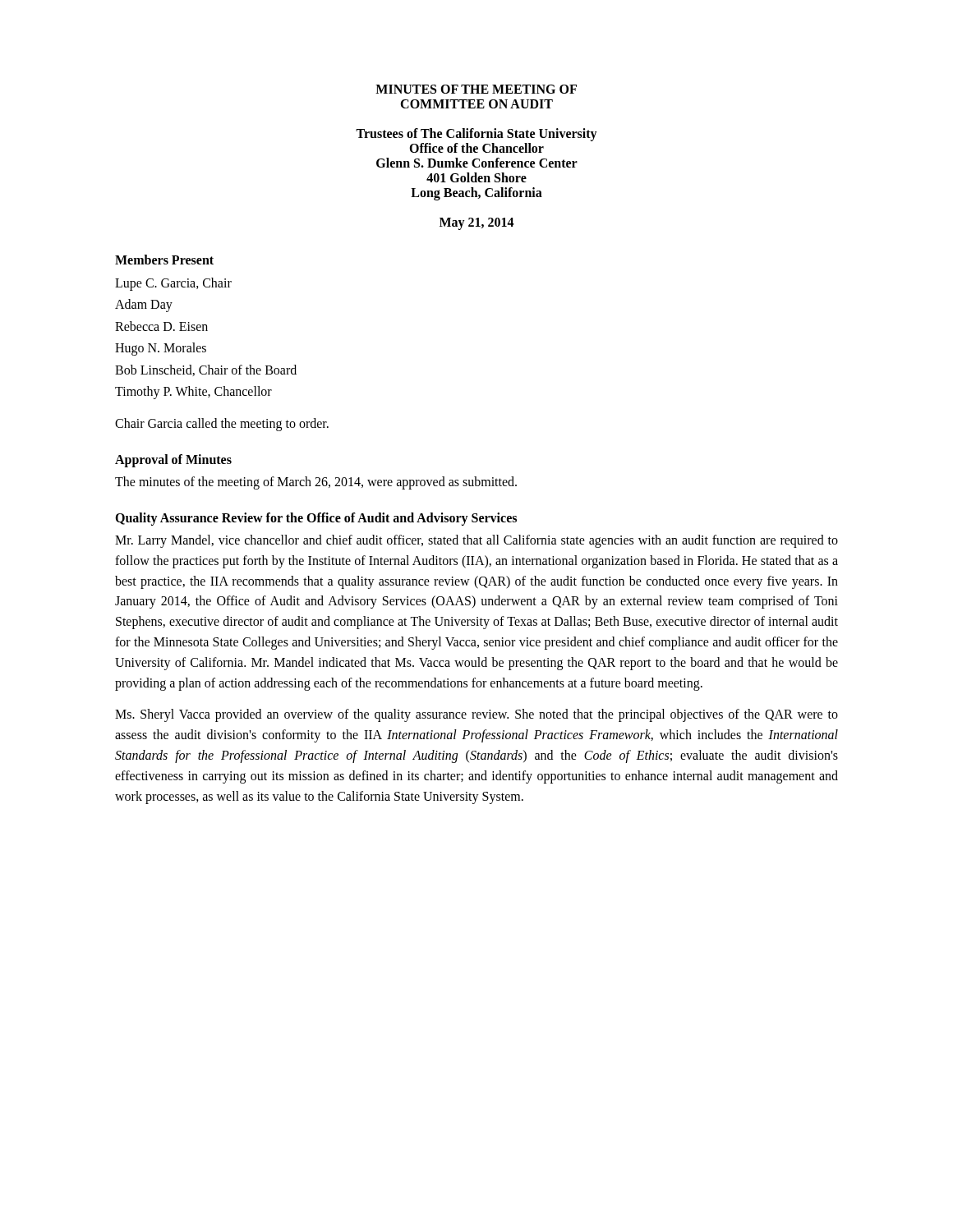Screen dimensions: 1232x953
Task: Where is the passage that starts "Bob Linscheid, Chair of the"?
Action: tap(206, 370)
